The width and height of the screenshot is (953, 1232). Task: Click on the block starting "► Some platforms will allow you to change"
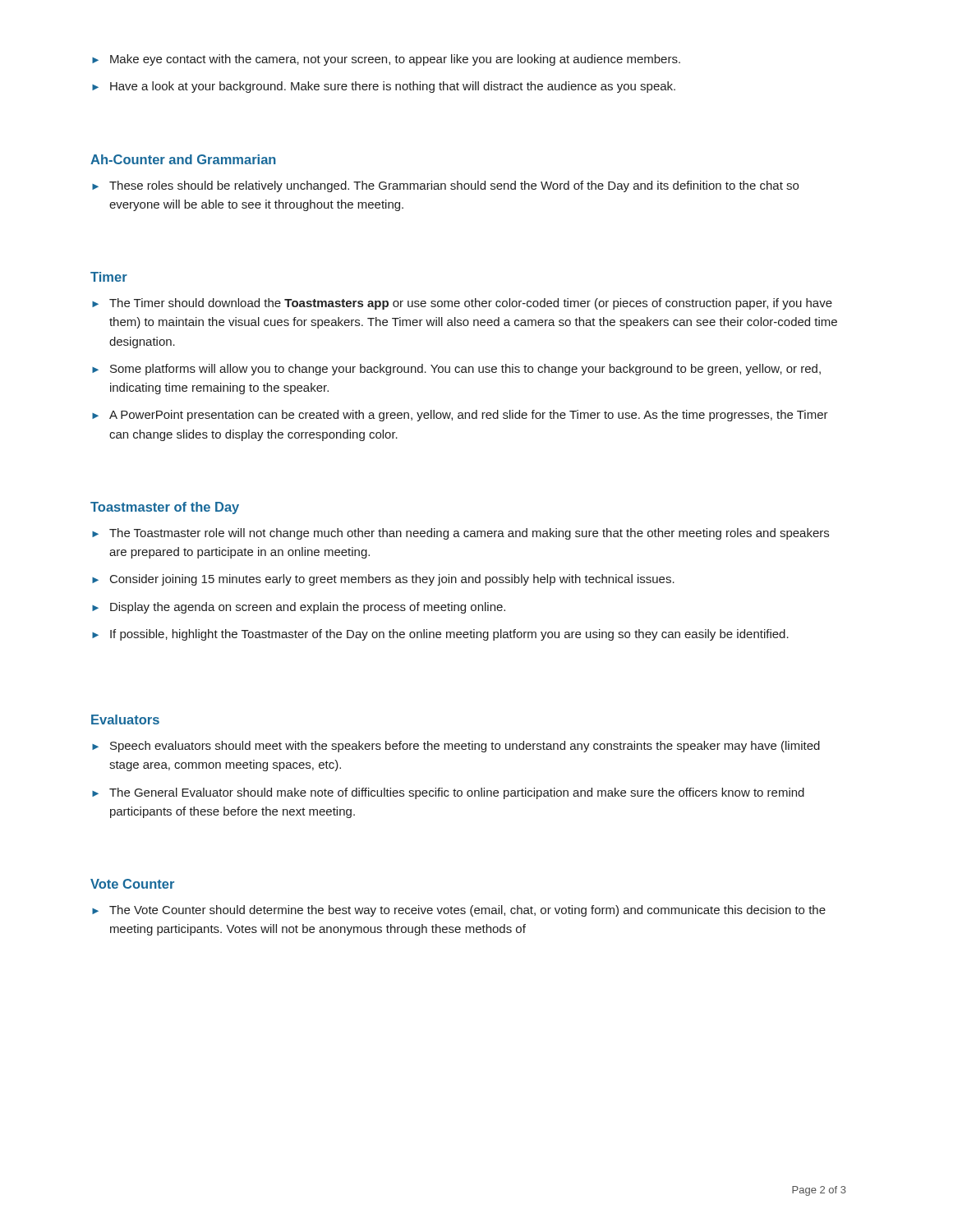pos(468,378)
